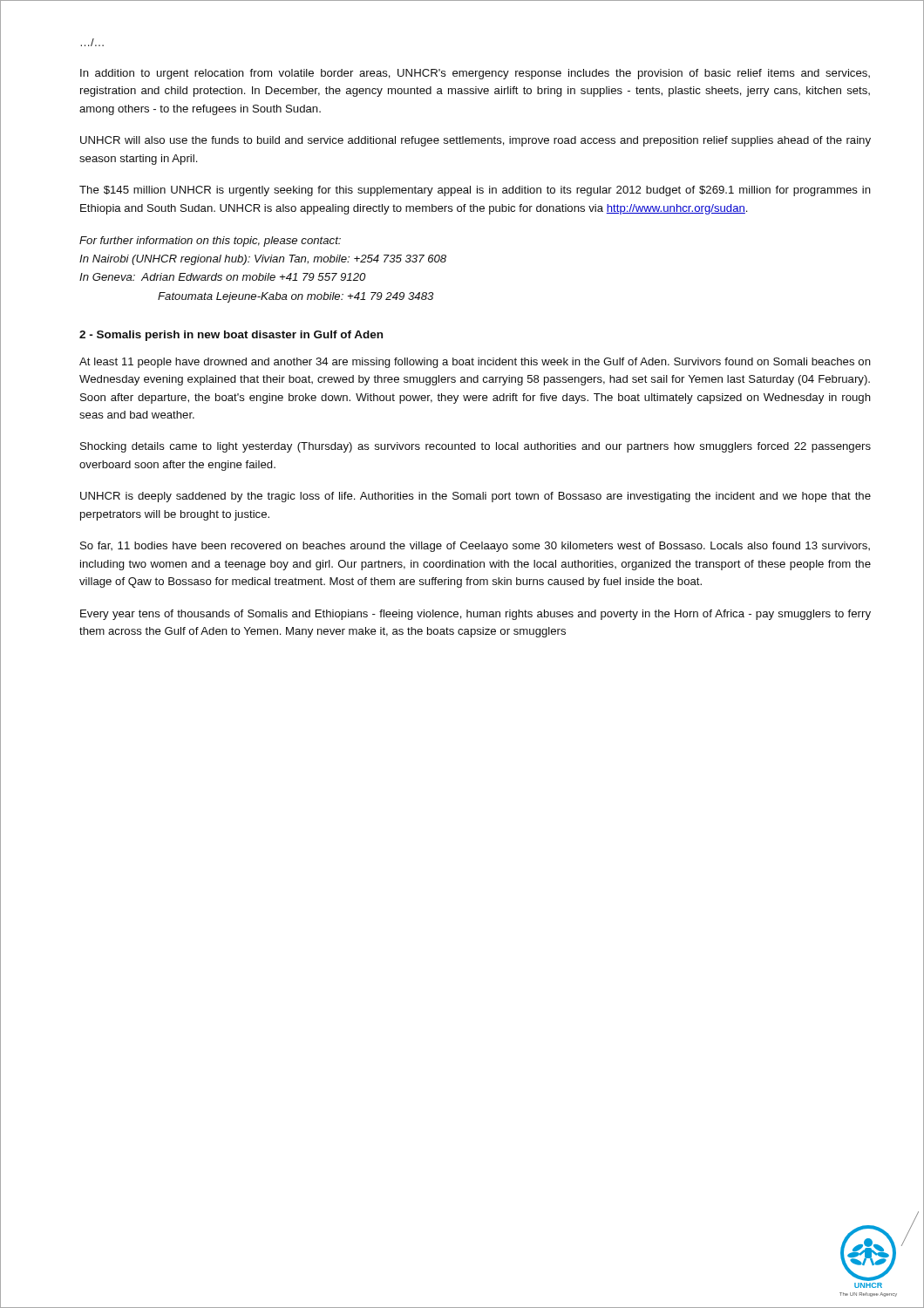
Task: Find the block on this page that starts "At least 11"
Action: (x=475, y=388)
